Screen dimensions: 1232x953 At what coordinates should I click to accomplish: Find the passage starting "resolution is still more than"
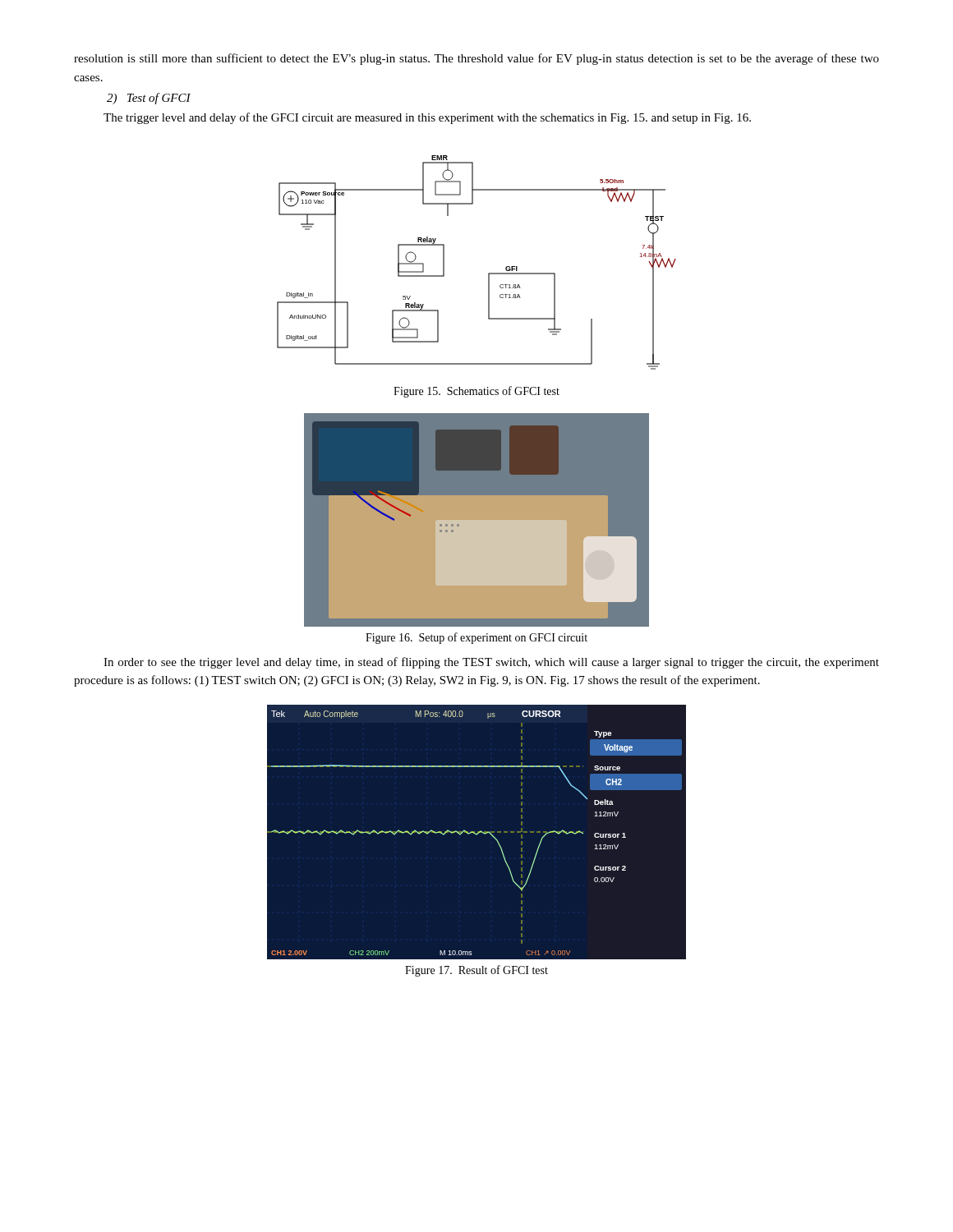click(x=476, y=68)
